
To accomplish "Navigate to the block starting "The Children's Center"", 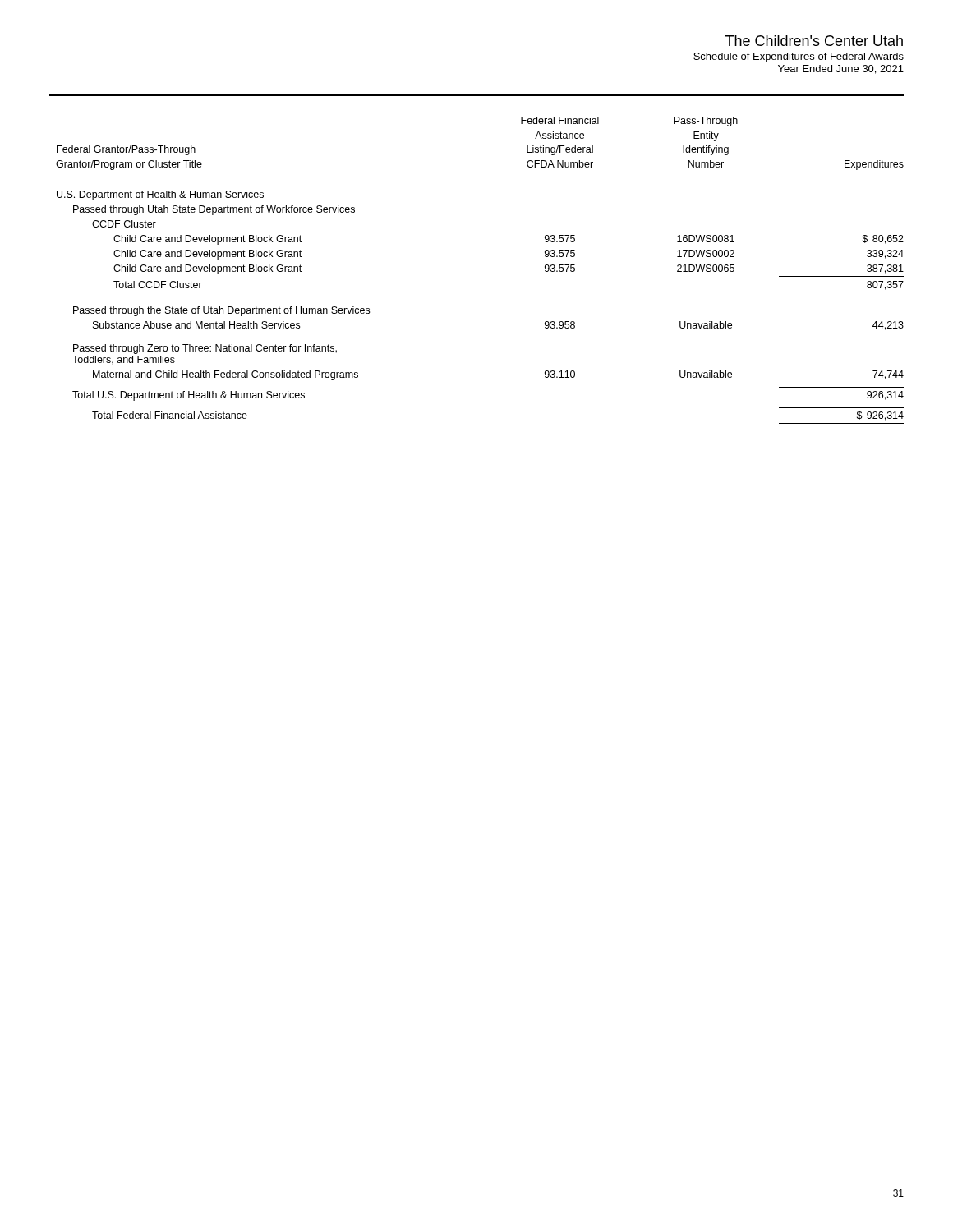I will 798,54.
